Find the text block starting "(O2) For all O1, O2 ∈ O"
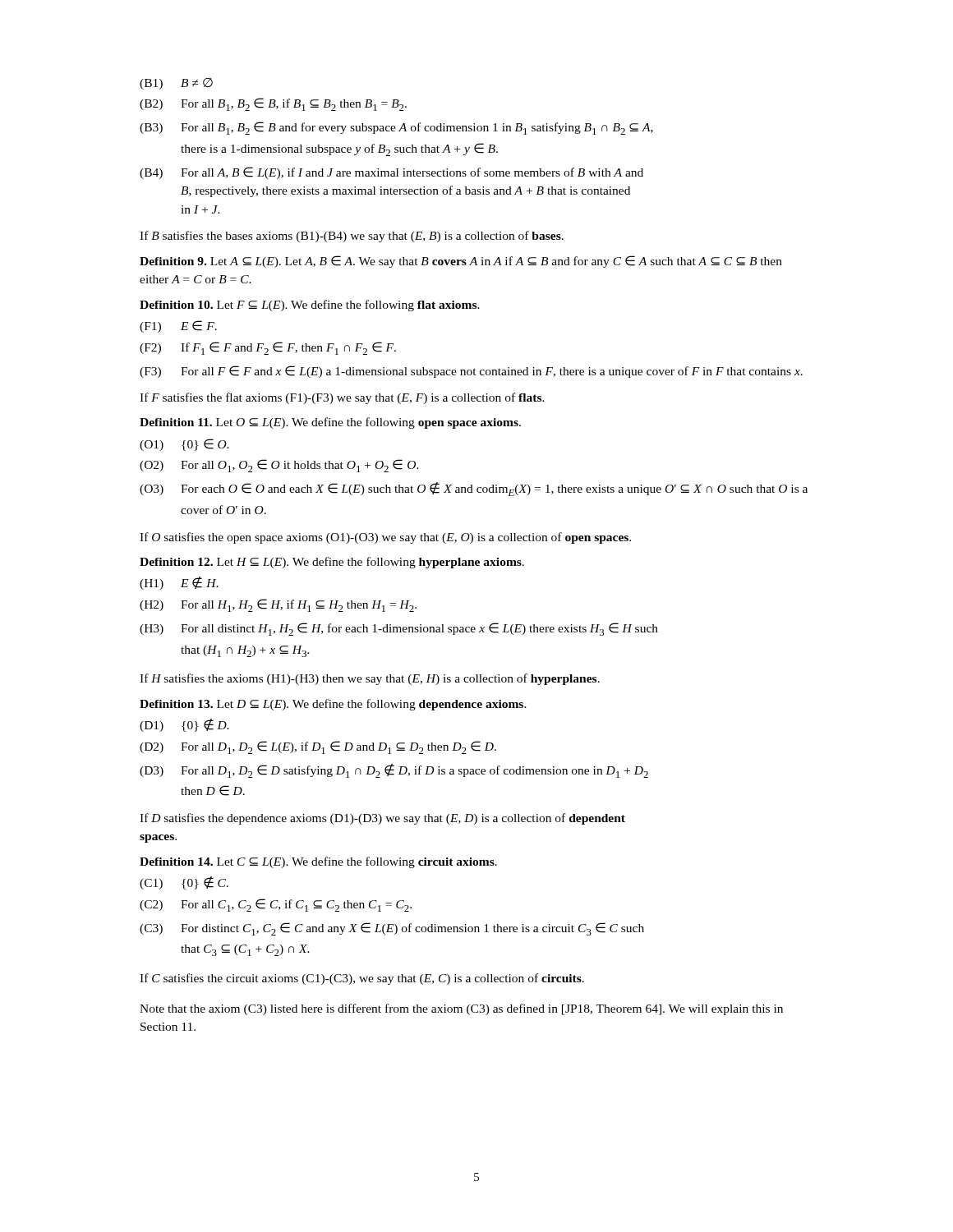This screenshot has height=1232, width=953. click(x=279, y=466)
